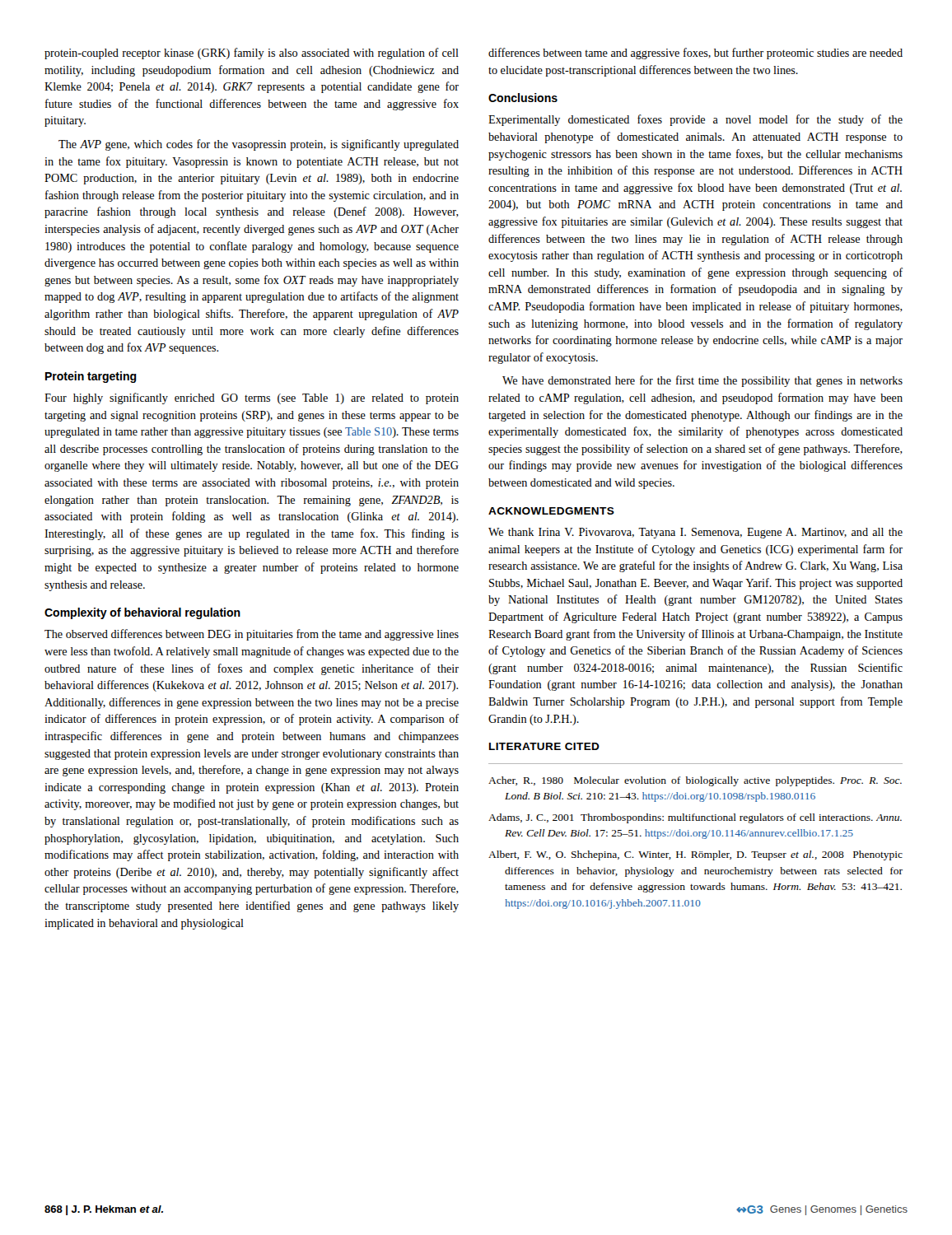Click on the text block starting "differences between tame and aggressive foxes,"
This screenshot has width=952, height=1235.
695,61
